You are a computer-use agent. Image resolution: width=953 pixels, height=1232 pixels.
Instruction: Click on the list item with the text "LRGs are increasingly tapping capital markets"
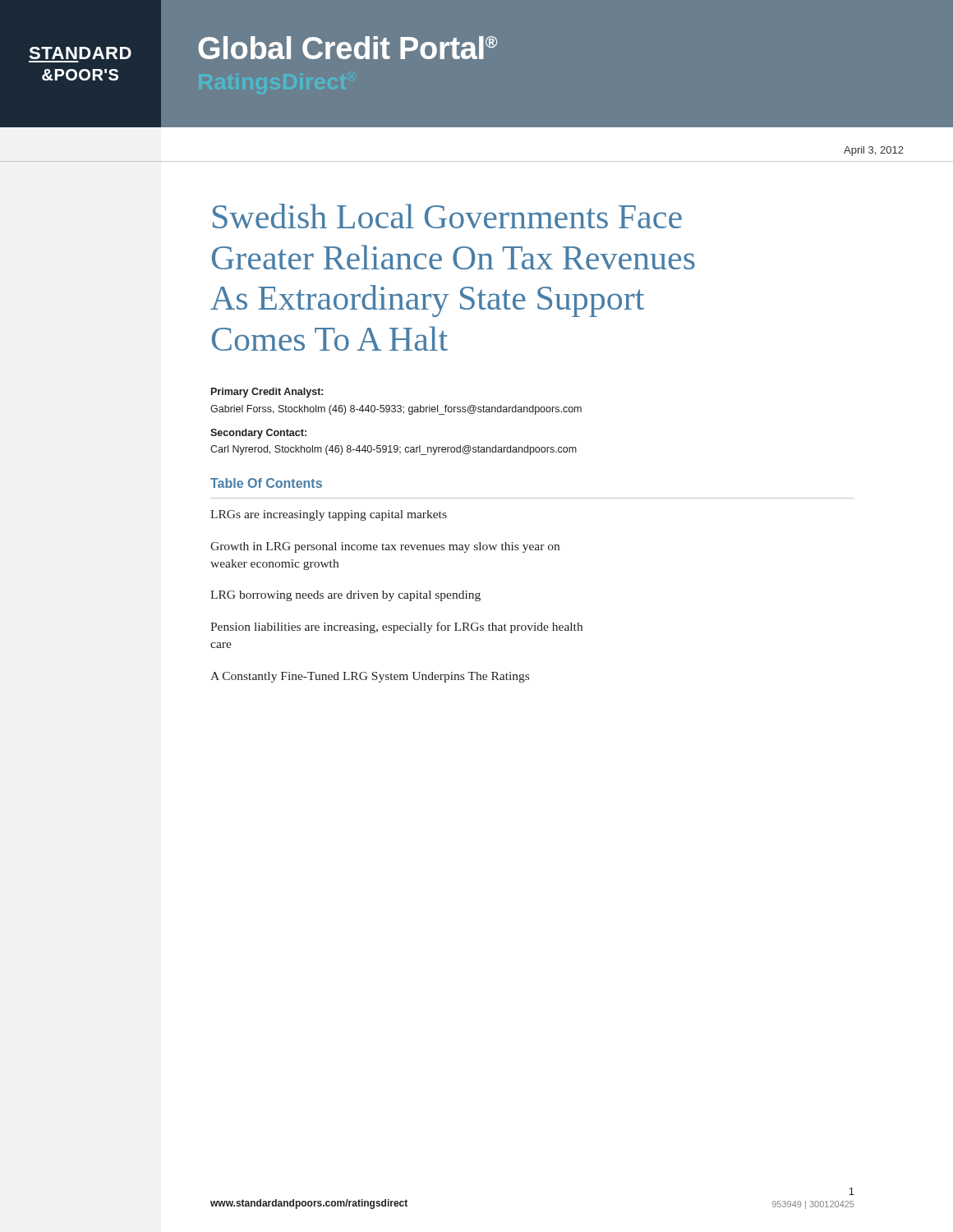tap(329, 513)
